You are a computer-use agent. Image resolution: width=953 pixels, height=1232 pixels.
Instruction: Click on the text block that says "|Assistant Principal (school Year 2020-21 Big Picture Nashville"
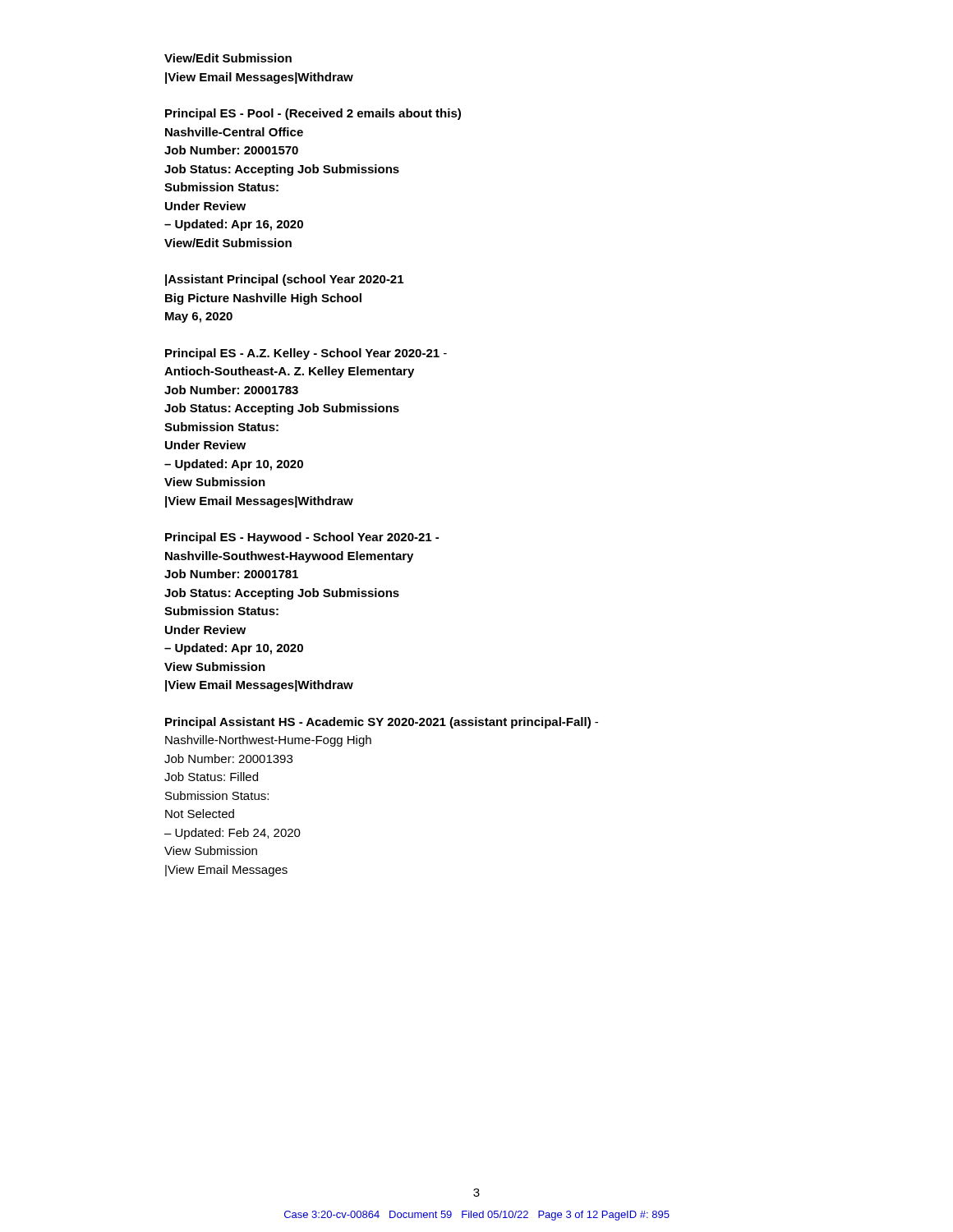pyautogui.click(x=284, y=297)
